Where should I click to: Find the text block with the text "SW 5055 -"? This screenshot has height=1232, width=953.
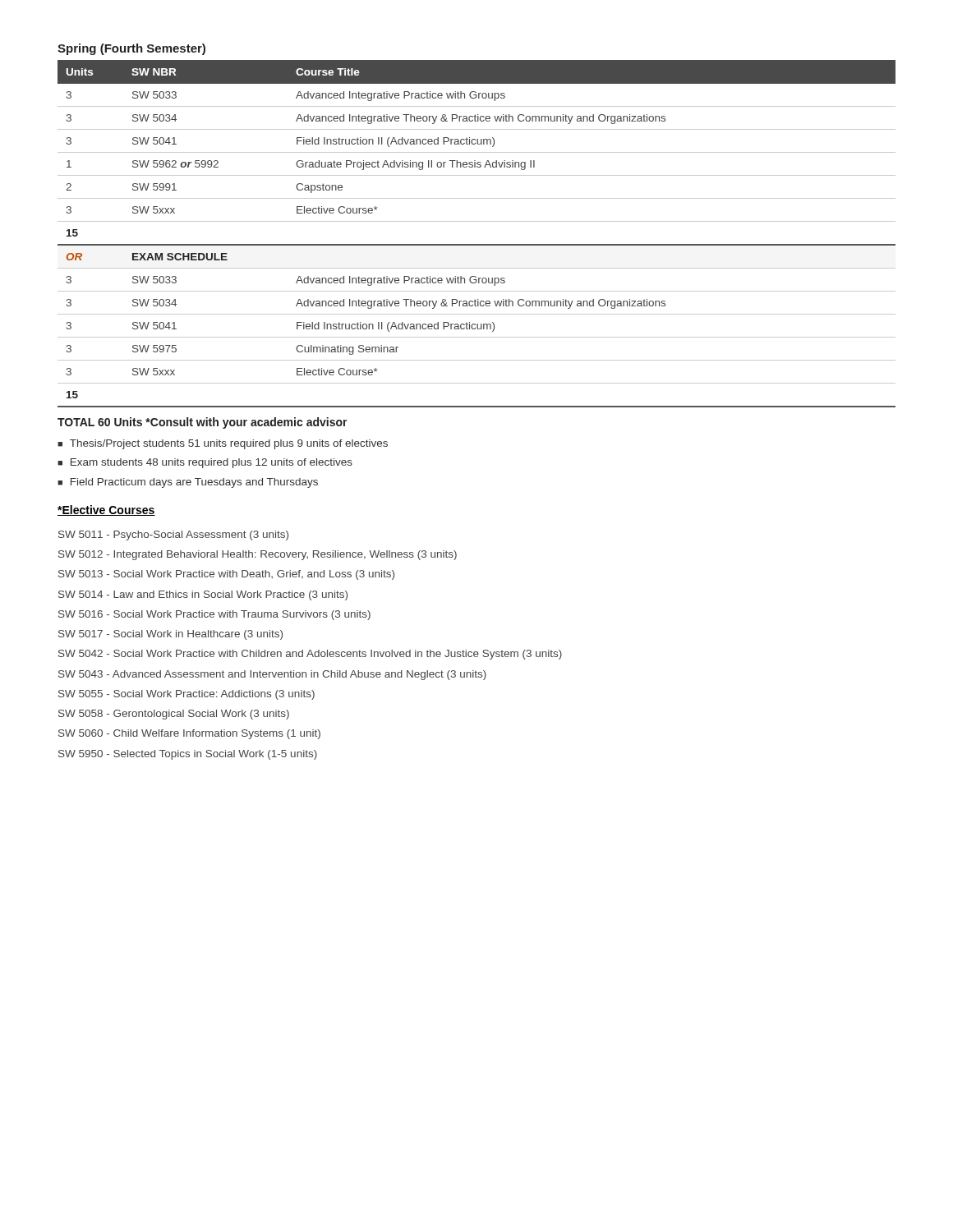[186, 693]
